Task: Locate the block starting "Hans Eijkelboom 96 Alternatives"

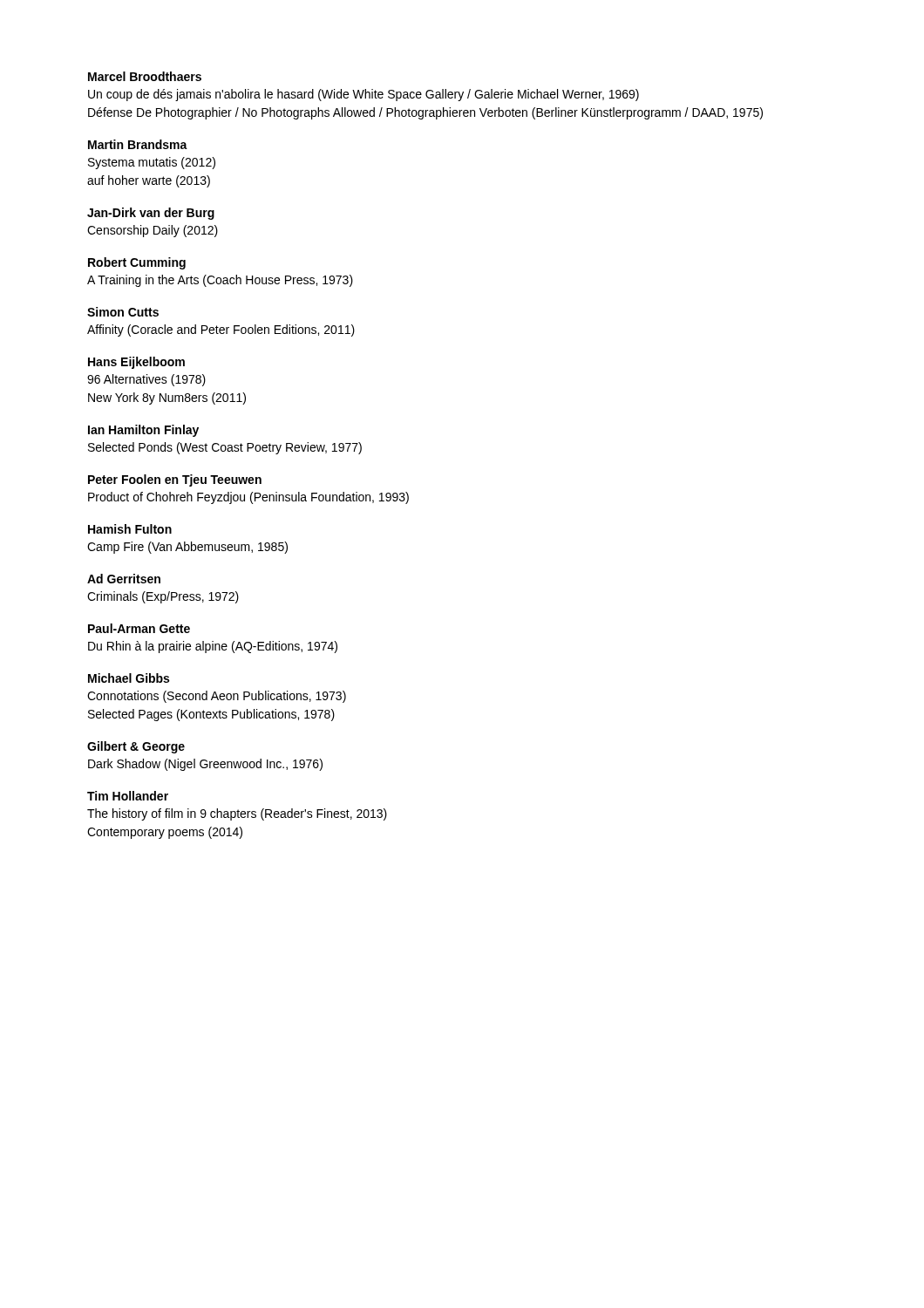Action: pos(136,363)
